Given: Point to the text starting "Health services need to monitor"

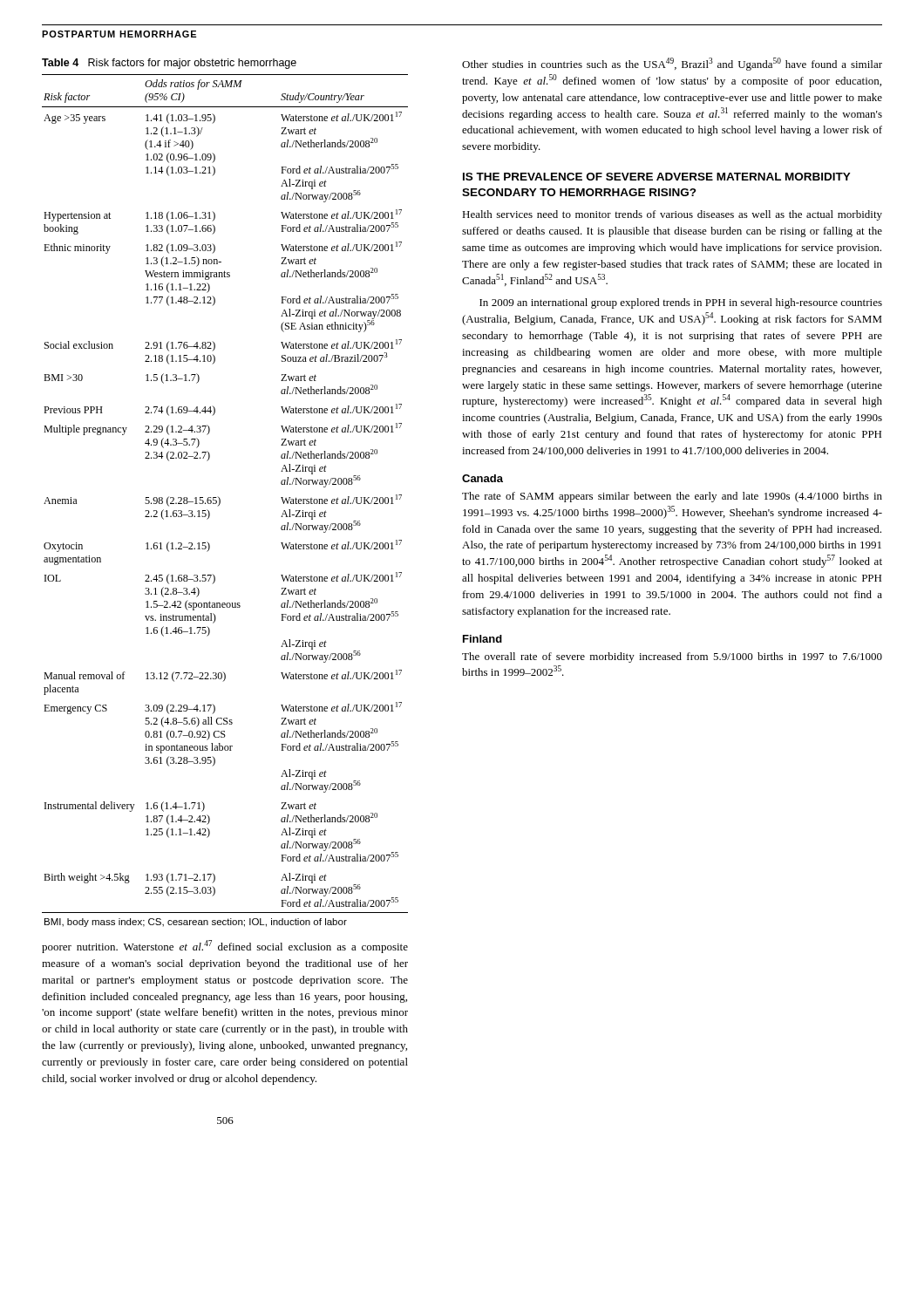Looking at the screenshot, I should [x=672, y=333].
